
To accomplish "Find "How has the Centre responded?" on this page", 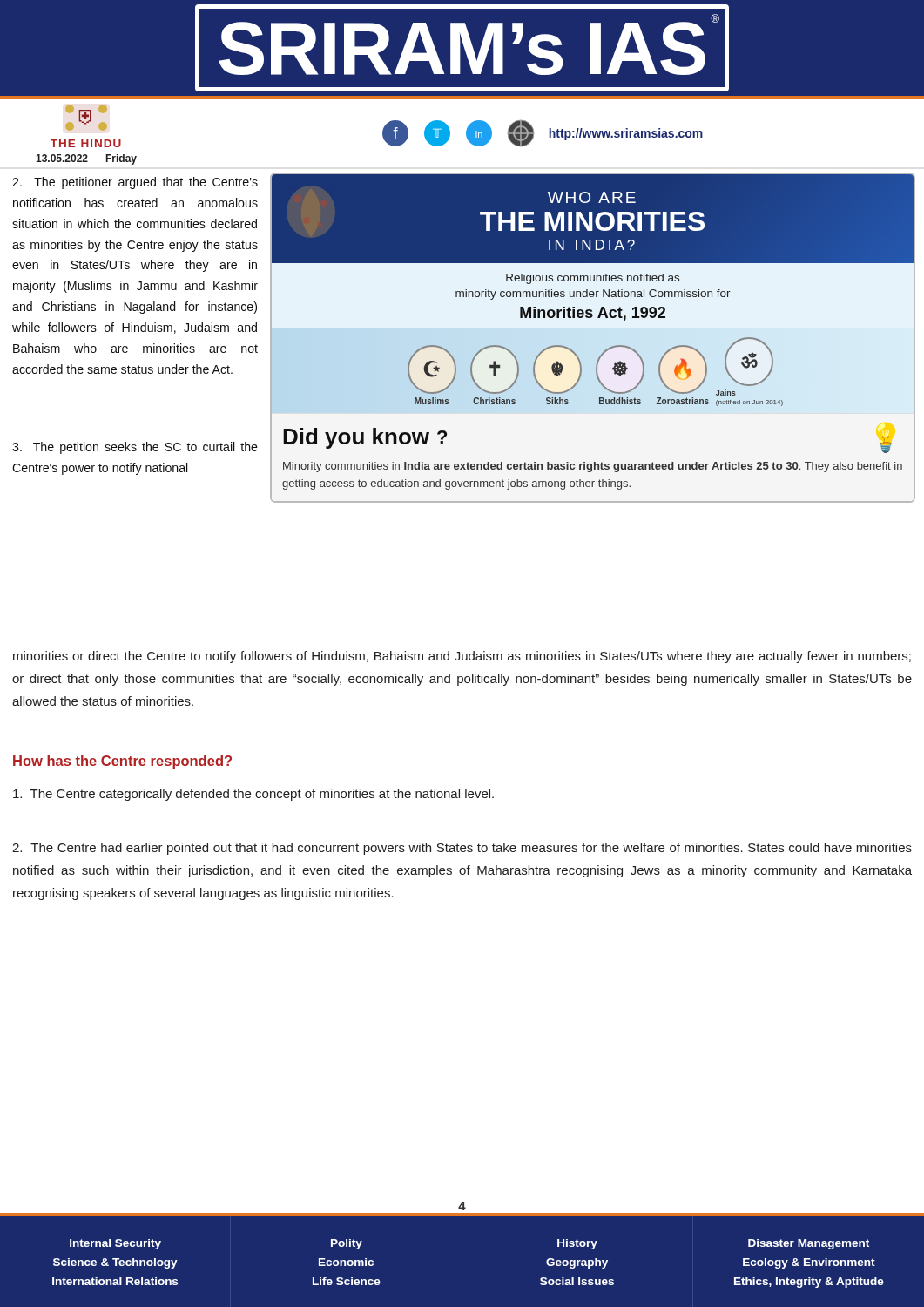I will pyautogui.click(x=122, y=761).
